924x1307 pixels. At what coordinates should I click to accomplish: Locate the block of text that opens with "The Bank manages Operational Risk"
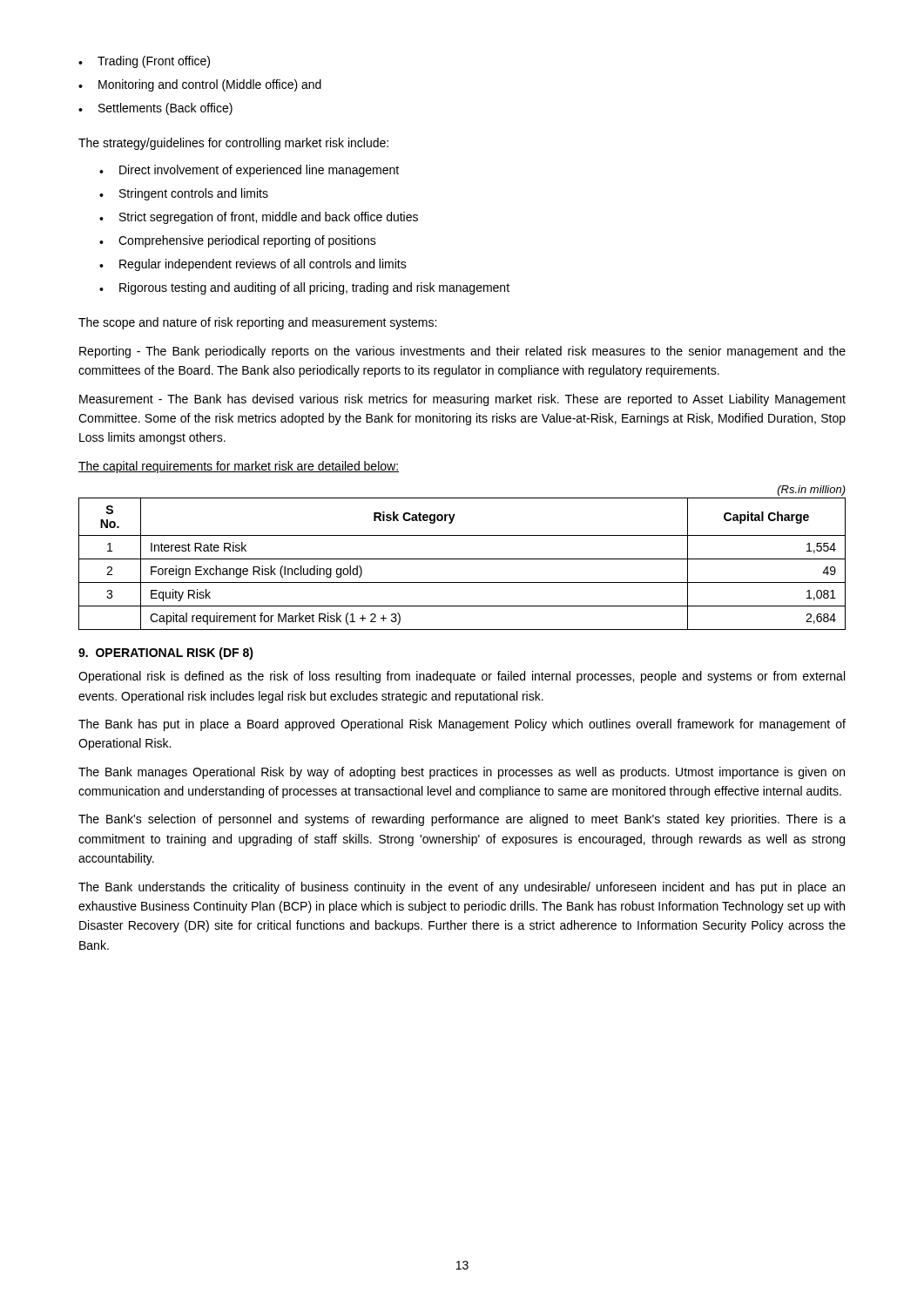(x=462, y=781)
